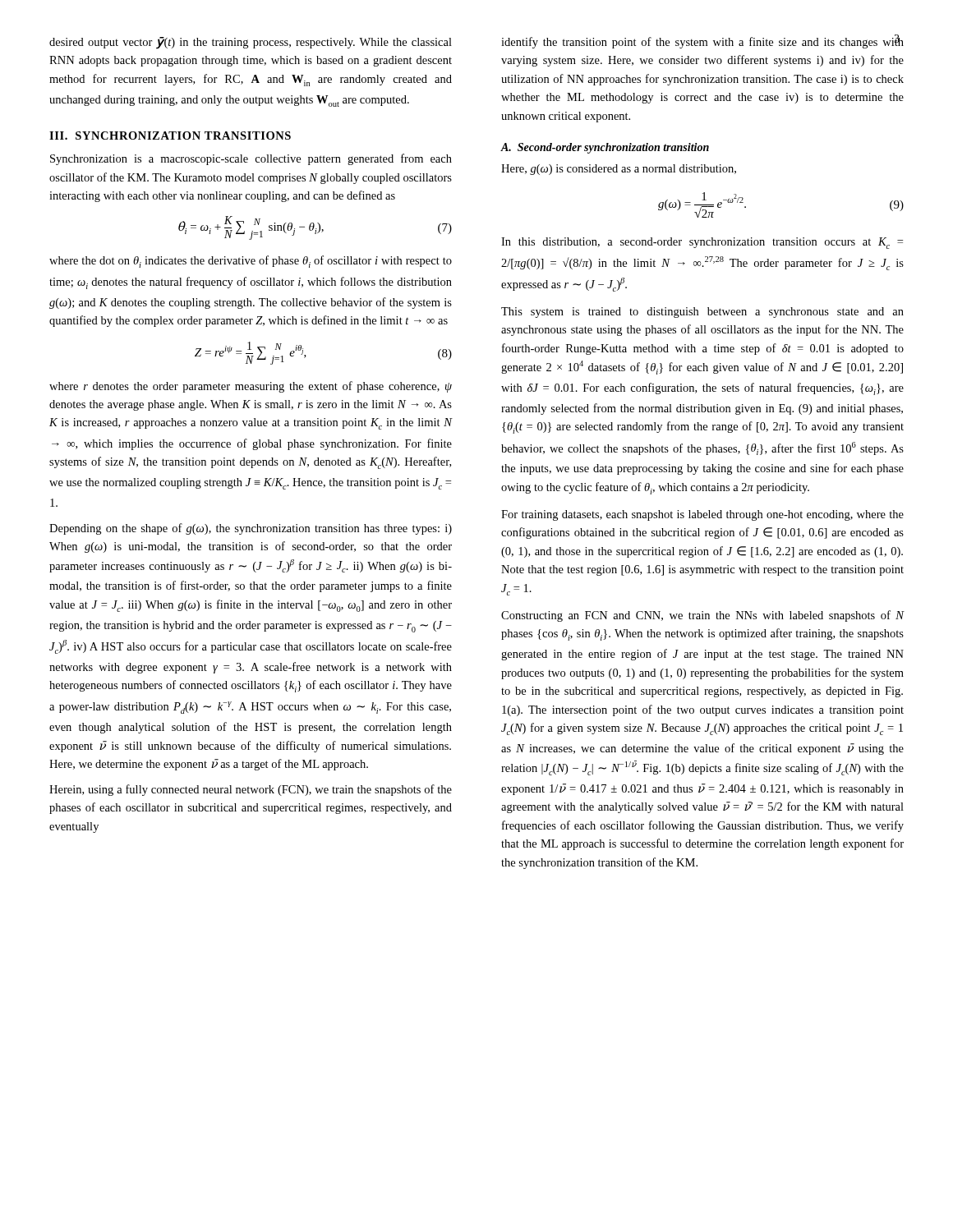The width and height of the screenshot is (953, 1232).
Task: Navigate to the text block starting "θ̇i = ωi + K N ∑ N"
Action: pyautogui.click(x=314, y=228)
